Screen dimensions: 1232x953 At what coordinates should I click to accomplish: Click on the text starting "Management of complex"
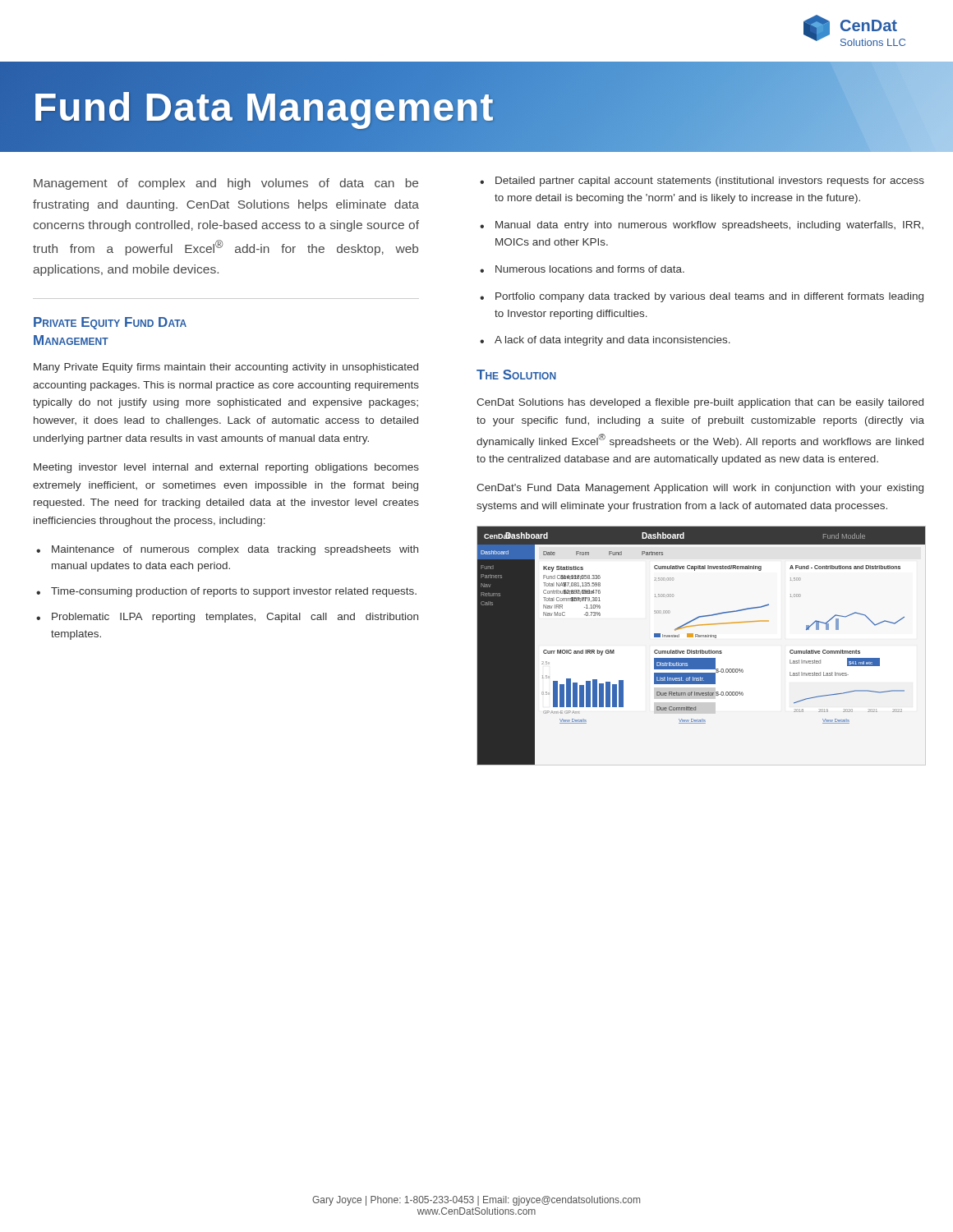tap(226, 226)
